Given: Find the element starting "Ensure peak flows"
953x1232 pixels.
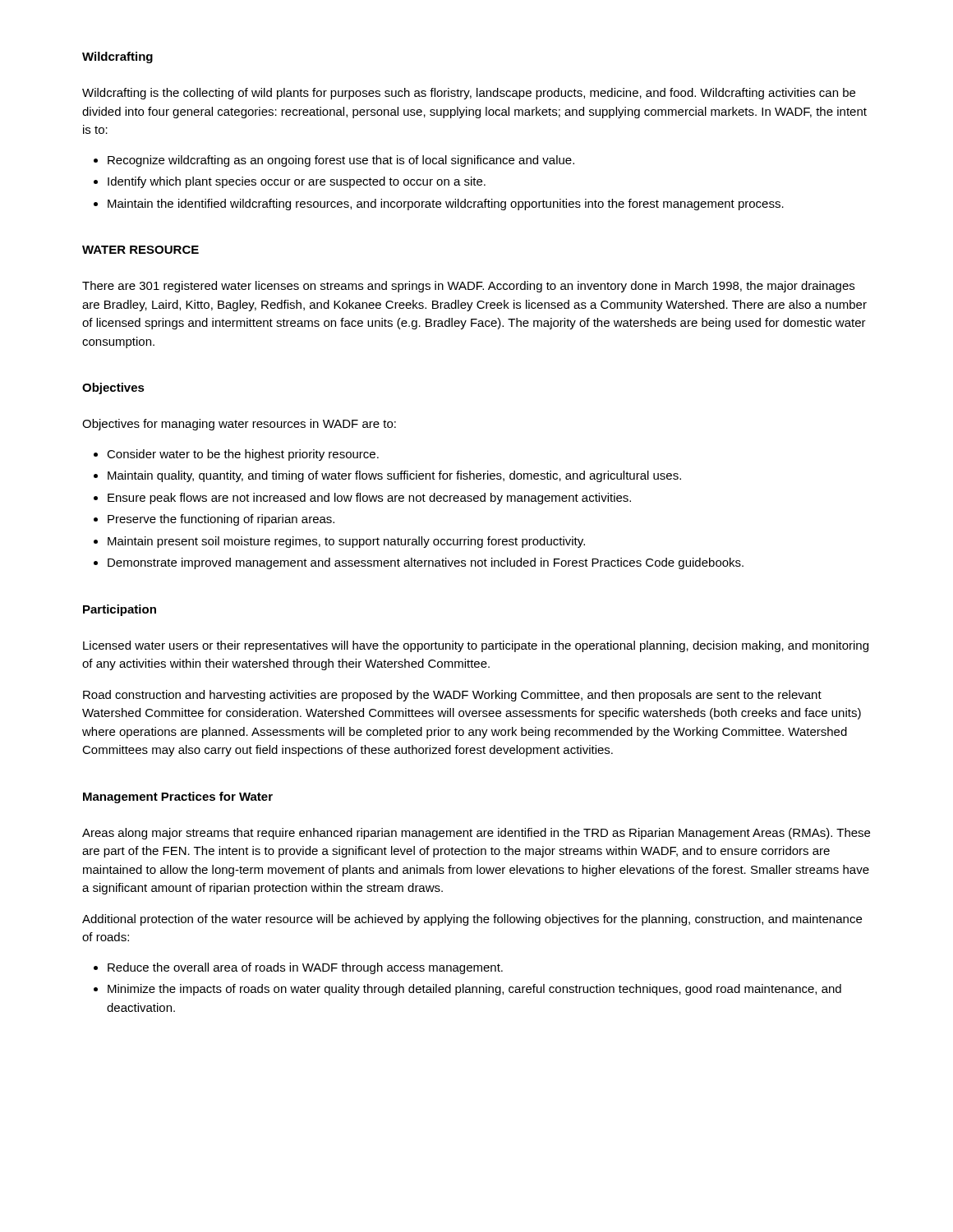Looking at the screenshot, I should (x=370, y=497).
